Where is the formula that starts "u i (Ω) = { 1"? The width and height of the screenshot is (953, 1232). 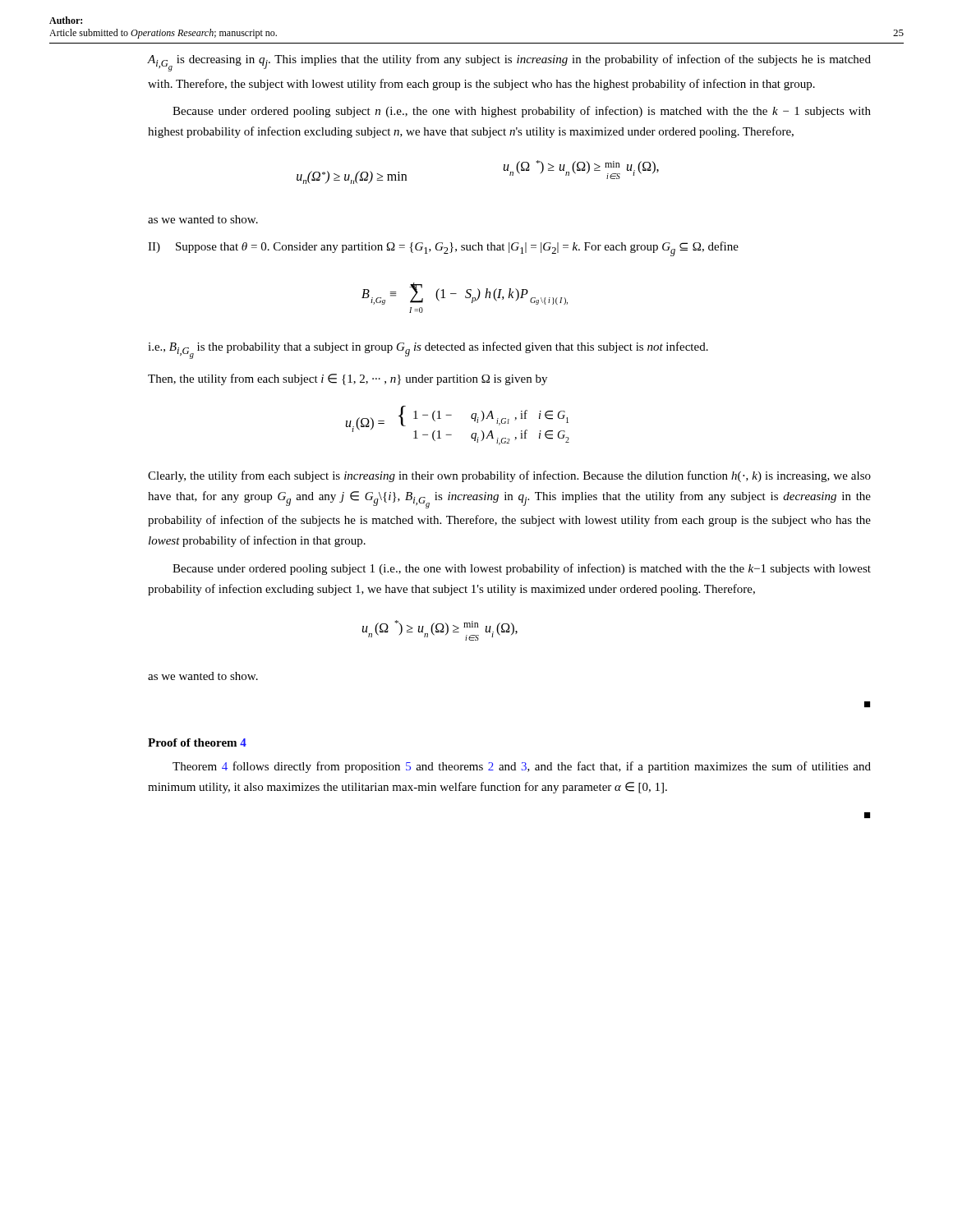click(509, 424)
